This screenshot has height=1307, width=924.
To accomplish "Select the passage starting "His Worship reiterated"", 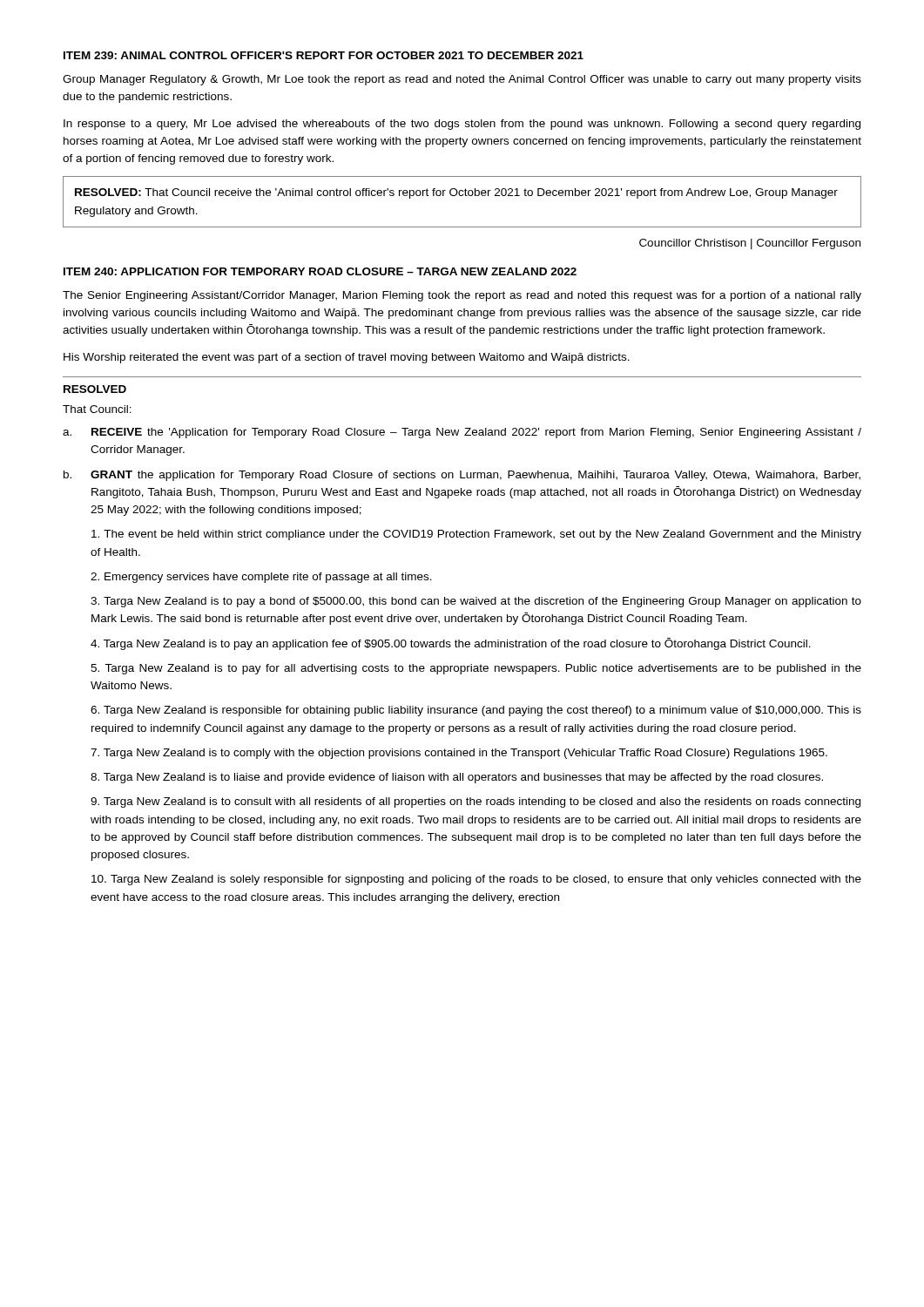I will click(346, 356).
